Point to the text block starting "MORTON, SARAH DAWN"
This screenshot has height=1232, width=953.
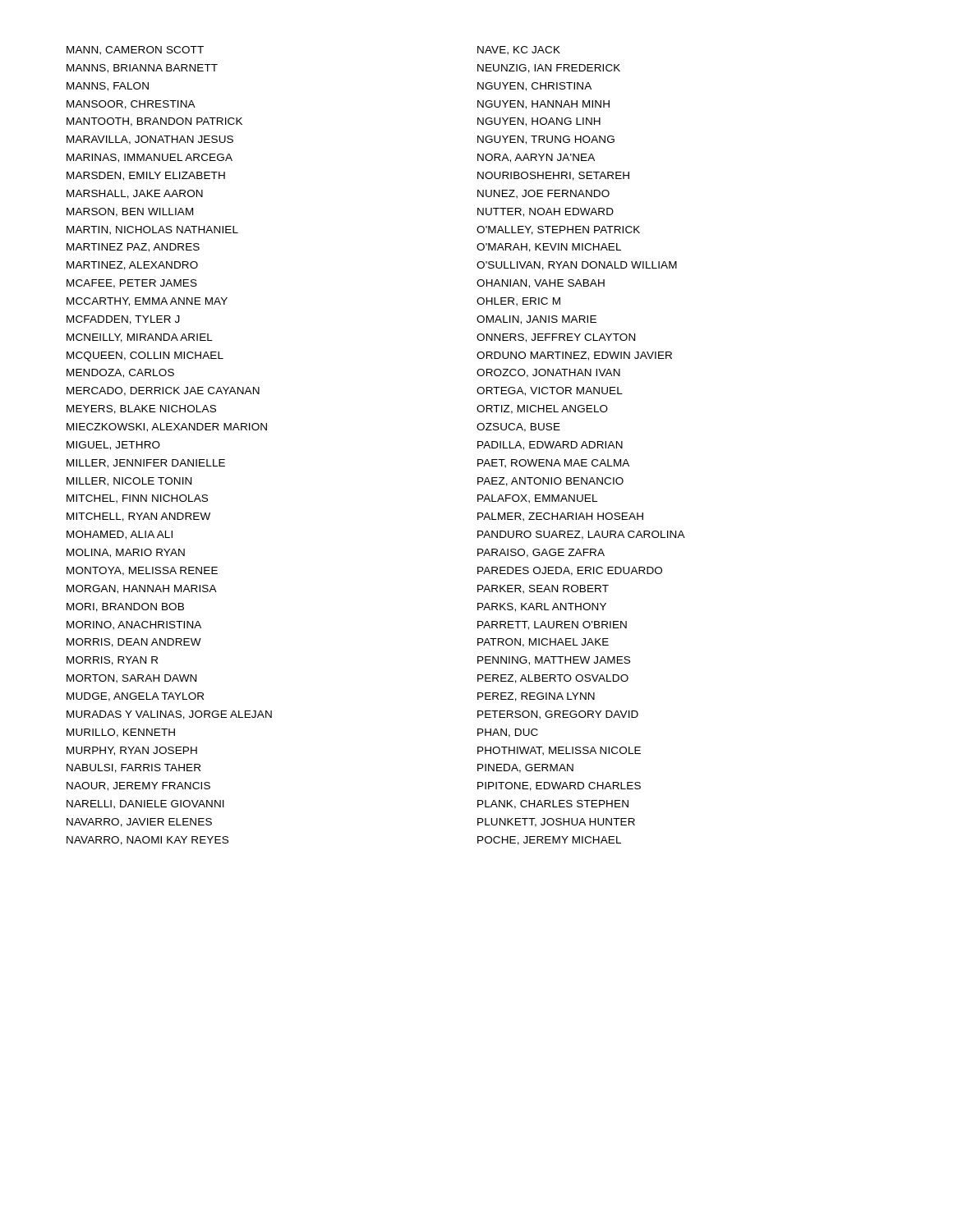coord(132,678)
